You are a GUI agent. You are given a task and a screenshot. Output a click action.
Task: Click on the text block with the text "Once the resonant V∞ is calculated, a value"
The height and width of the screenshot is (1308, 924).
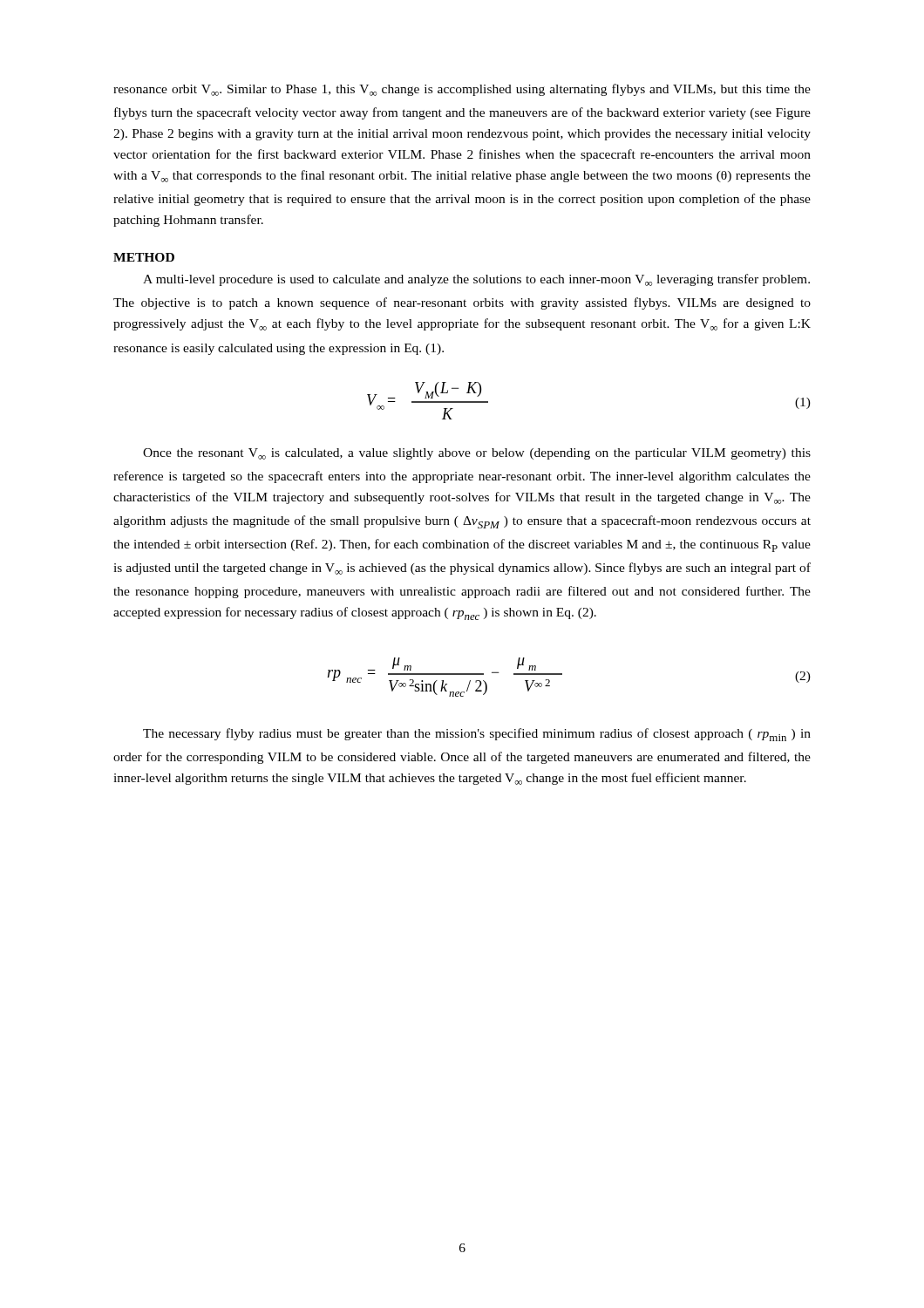coord(462,534)
